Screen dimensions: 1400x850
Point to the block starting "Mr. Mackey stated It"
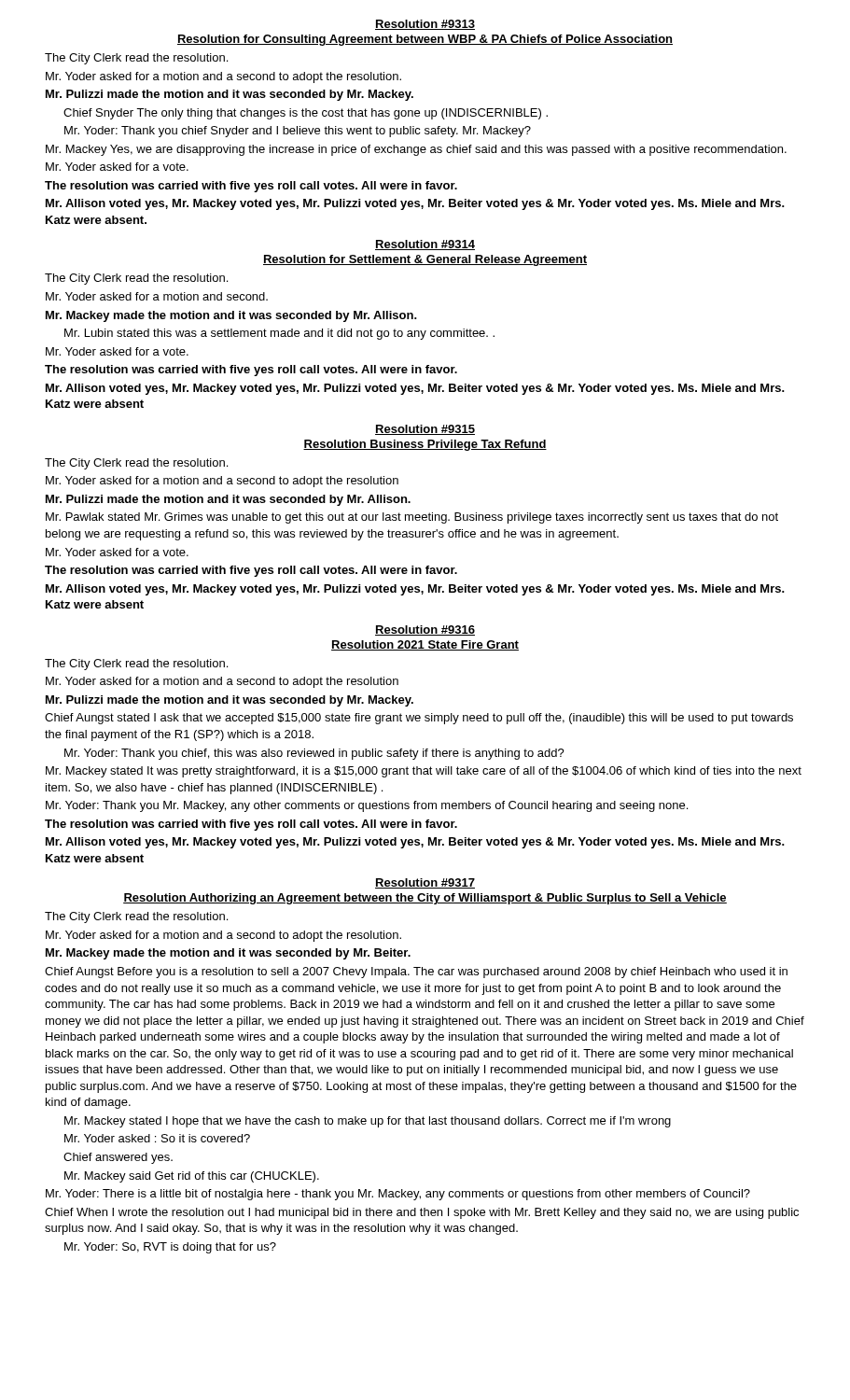pos(425,779)
